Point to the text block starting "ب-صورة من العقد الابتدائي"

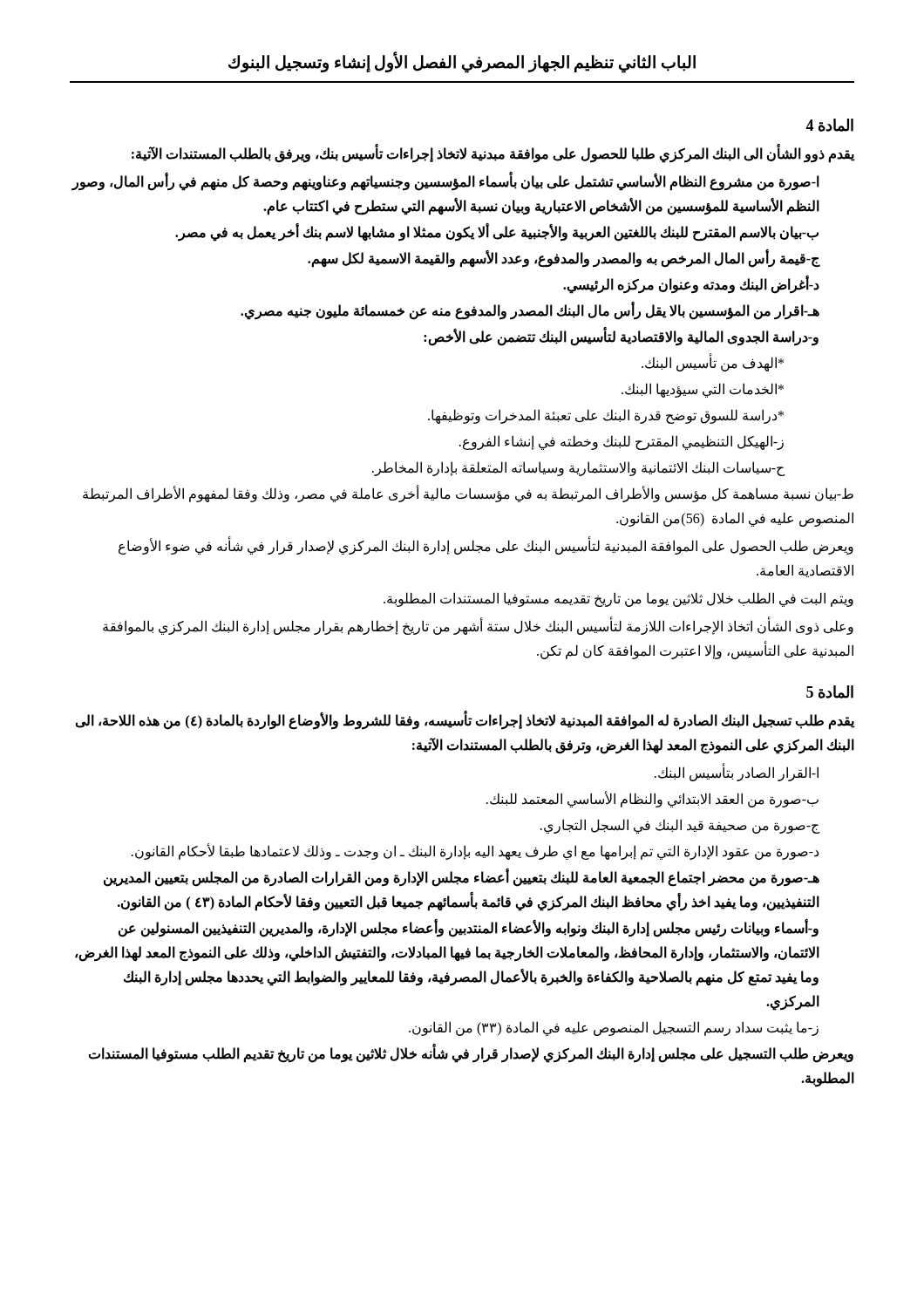pyautogui.click(x=652, y=799)
